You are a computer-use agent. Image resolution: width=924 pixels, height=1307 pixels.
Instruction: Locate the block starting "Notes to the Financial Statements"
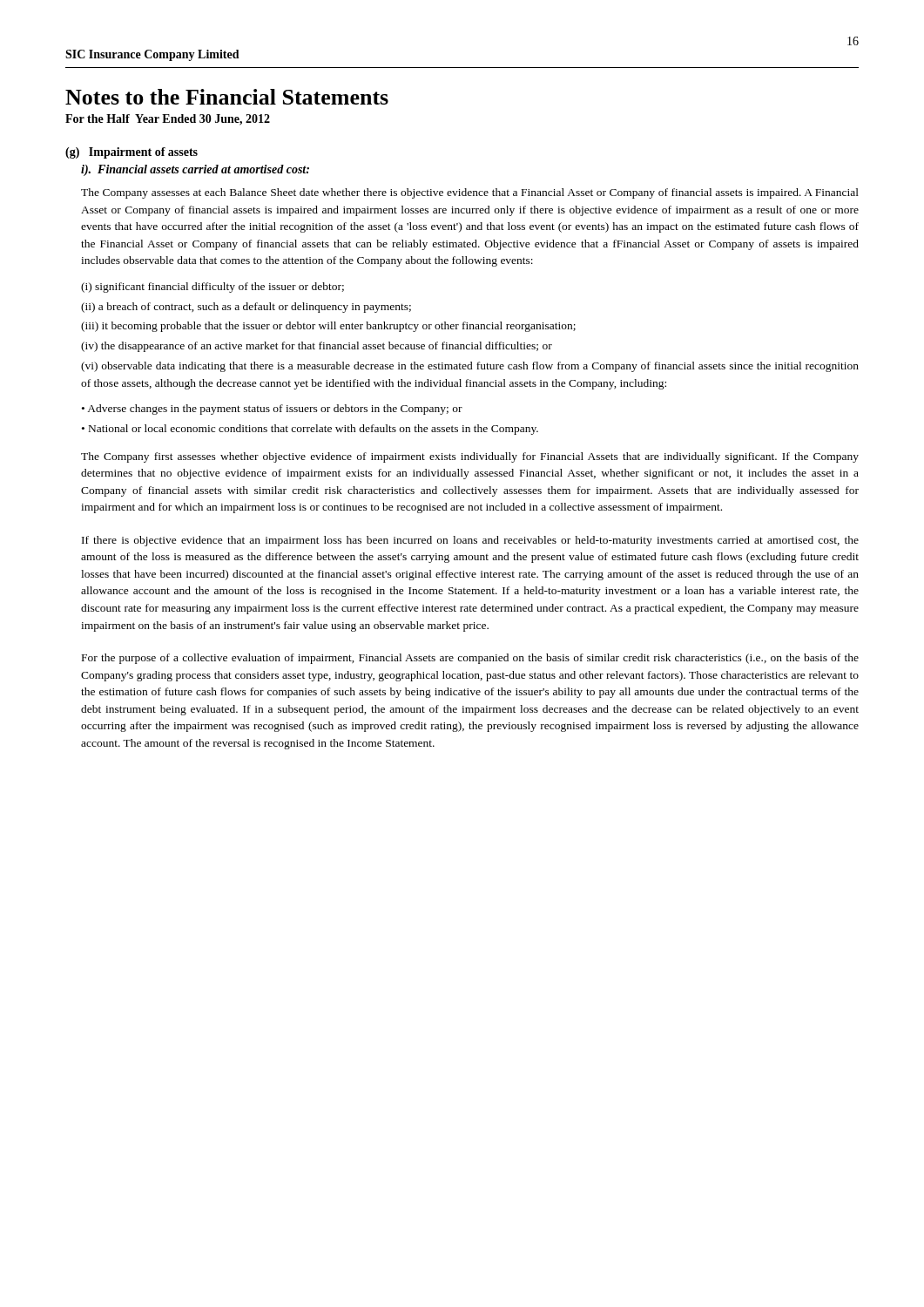(227, 97)
